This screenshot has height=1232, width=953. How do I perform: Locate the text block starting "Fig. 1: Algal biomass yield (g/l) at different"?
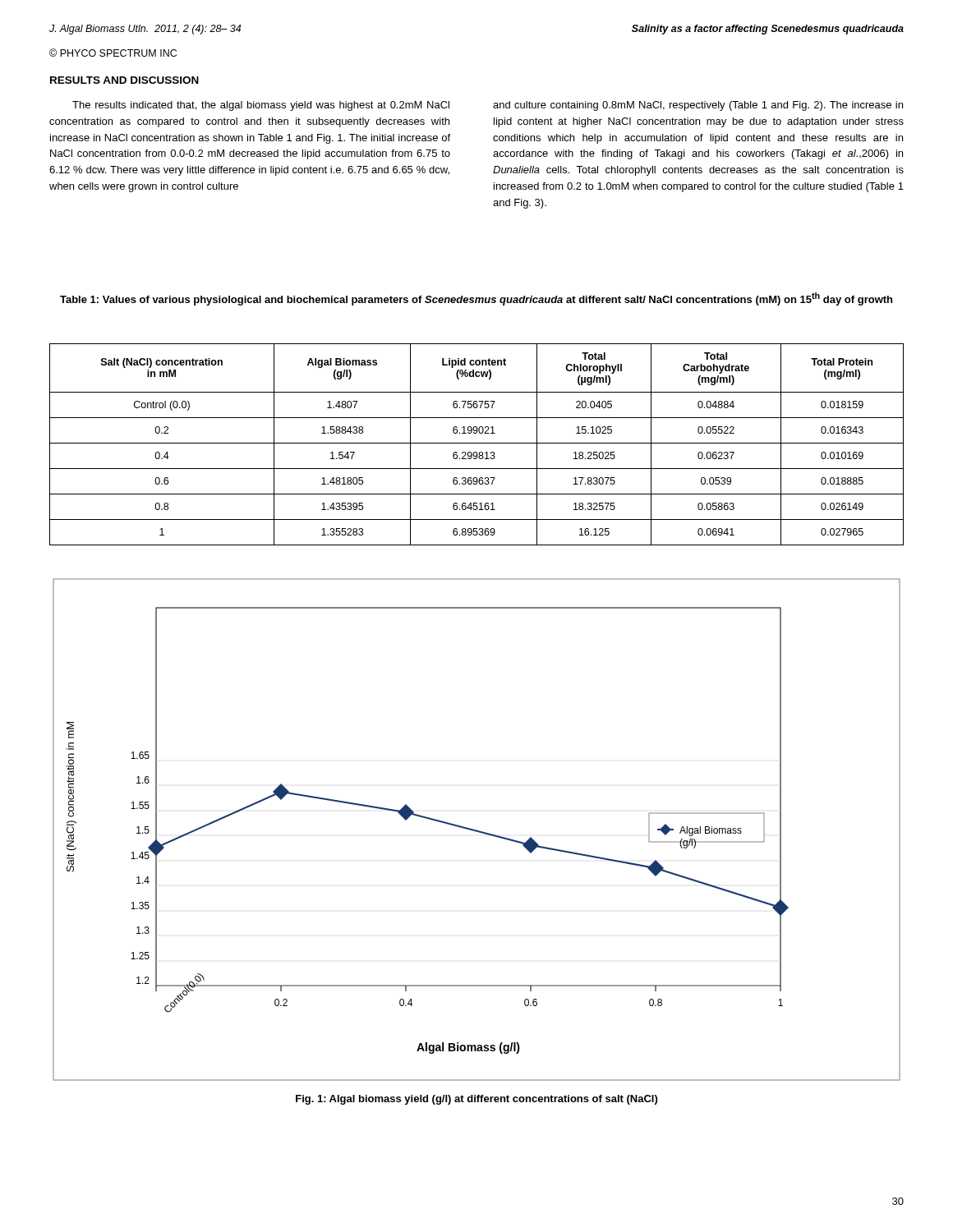click(476, 1099)
